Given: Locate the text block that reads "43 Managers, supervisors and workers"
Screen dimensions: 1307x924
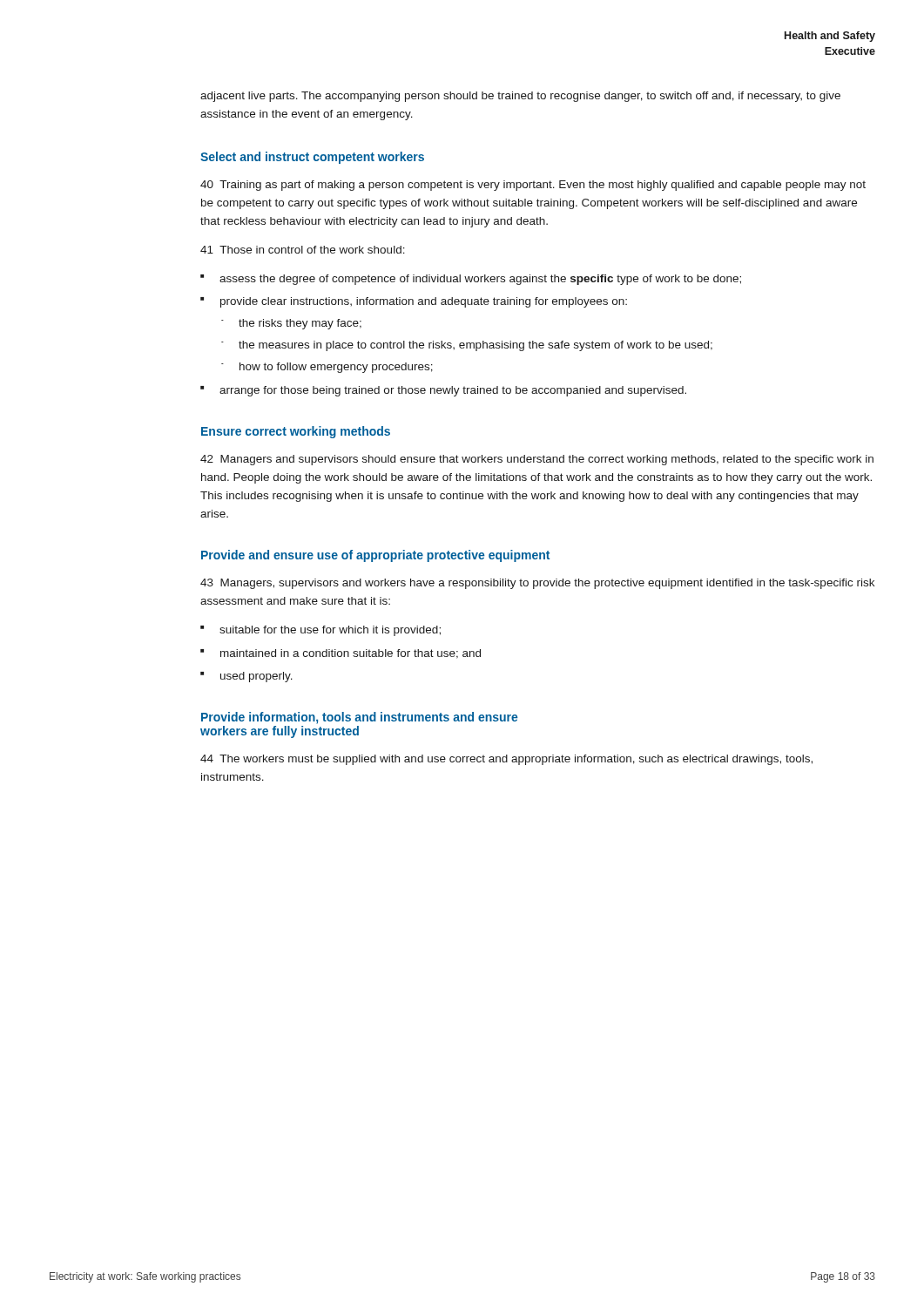Looking at the screenshot, I should [537, 591].
